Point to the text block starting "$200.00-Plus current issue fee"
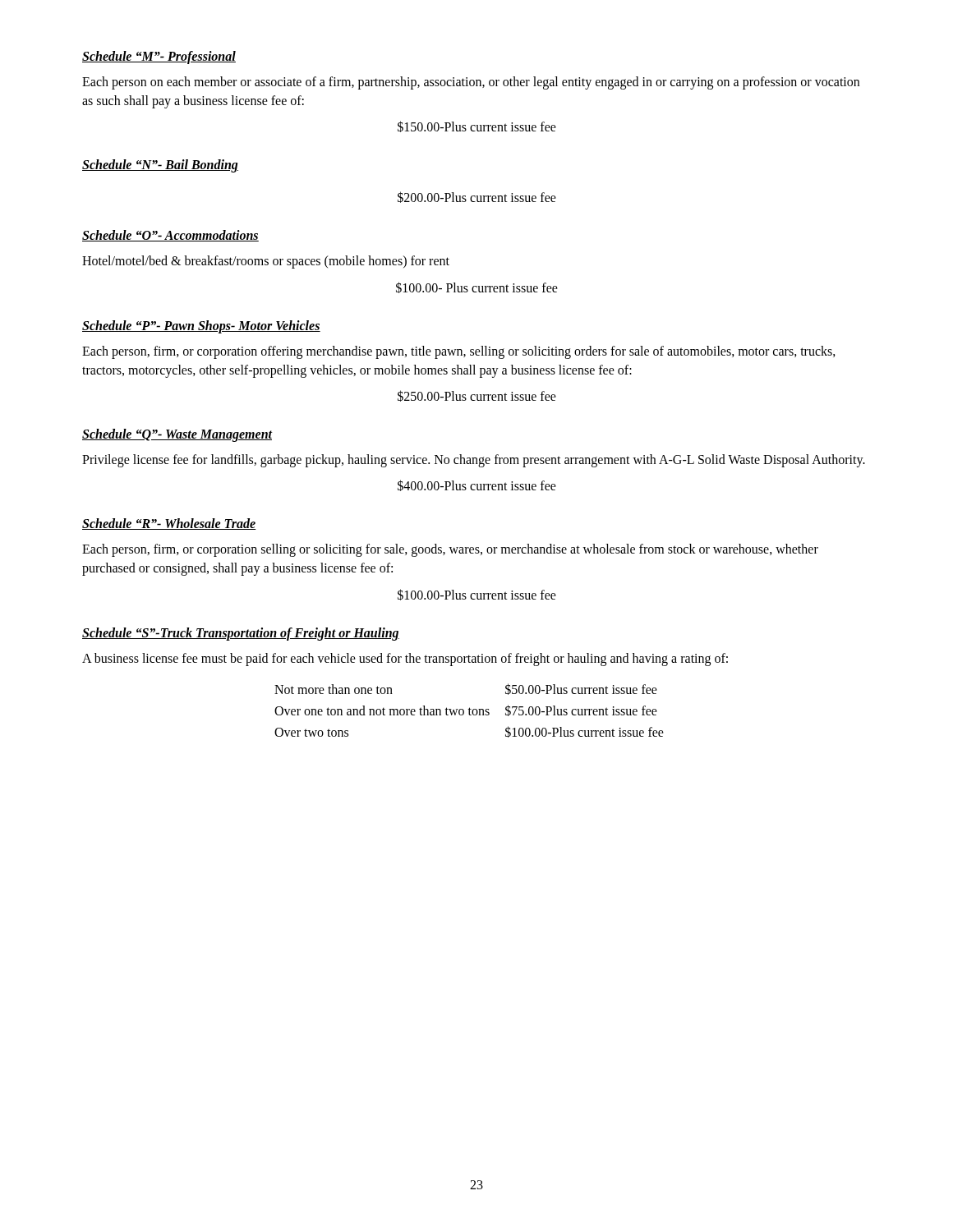953x1232 pixels. coord(476,198)
